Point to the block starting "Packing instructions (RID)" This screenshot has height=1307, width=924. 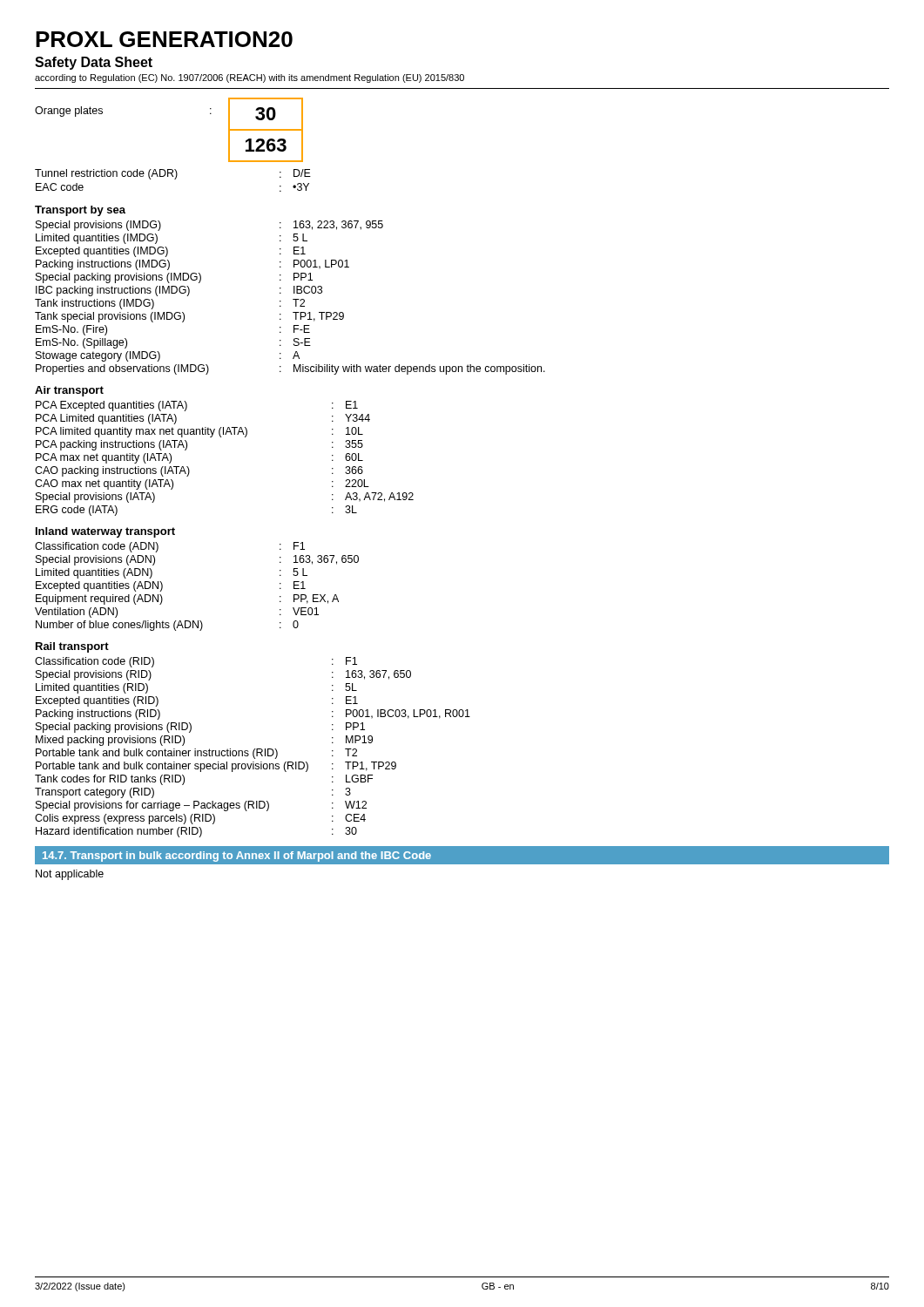point(98,714)
